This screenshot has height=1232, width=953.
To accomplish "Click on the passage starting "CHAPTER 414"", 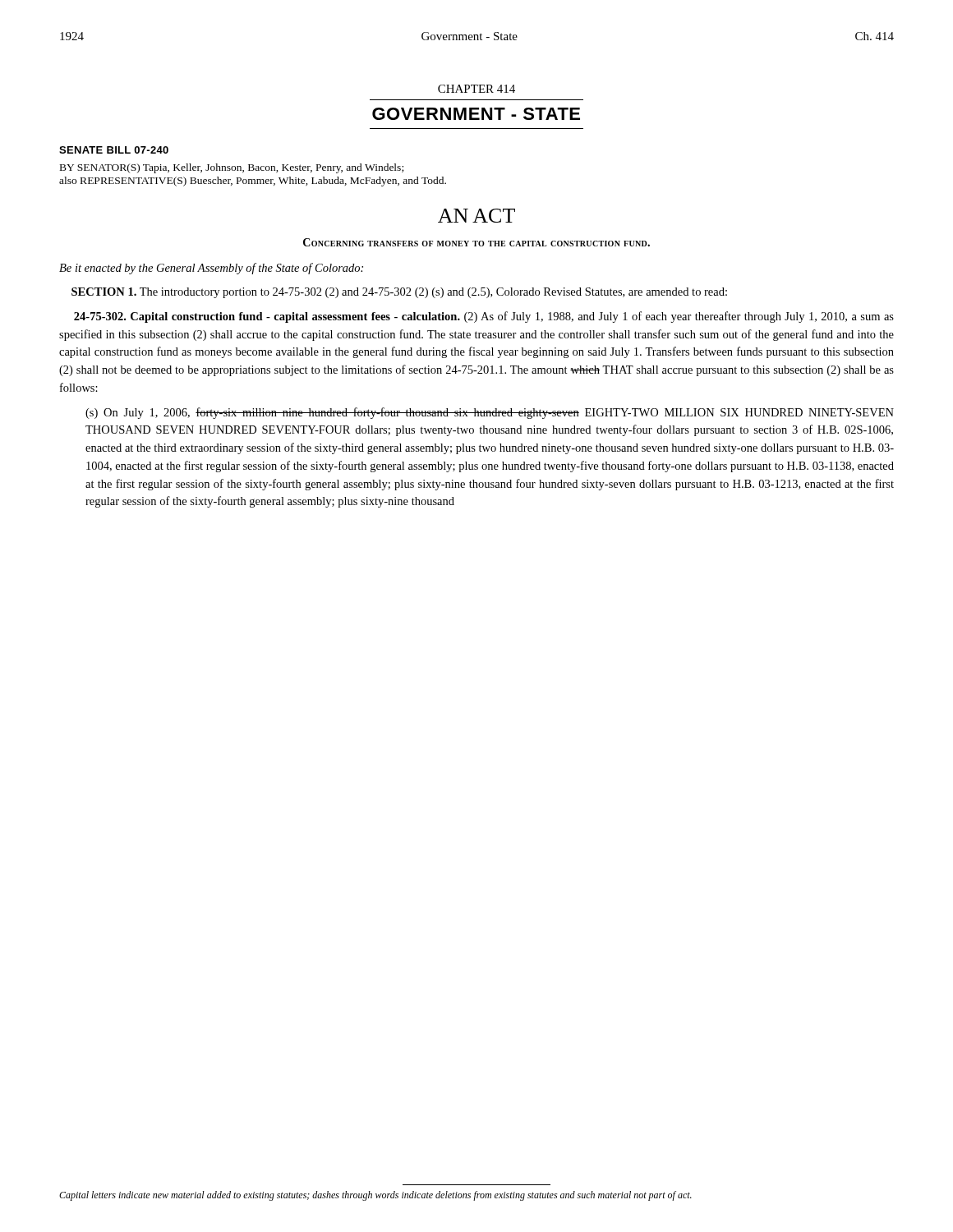I will pos(476,89).
